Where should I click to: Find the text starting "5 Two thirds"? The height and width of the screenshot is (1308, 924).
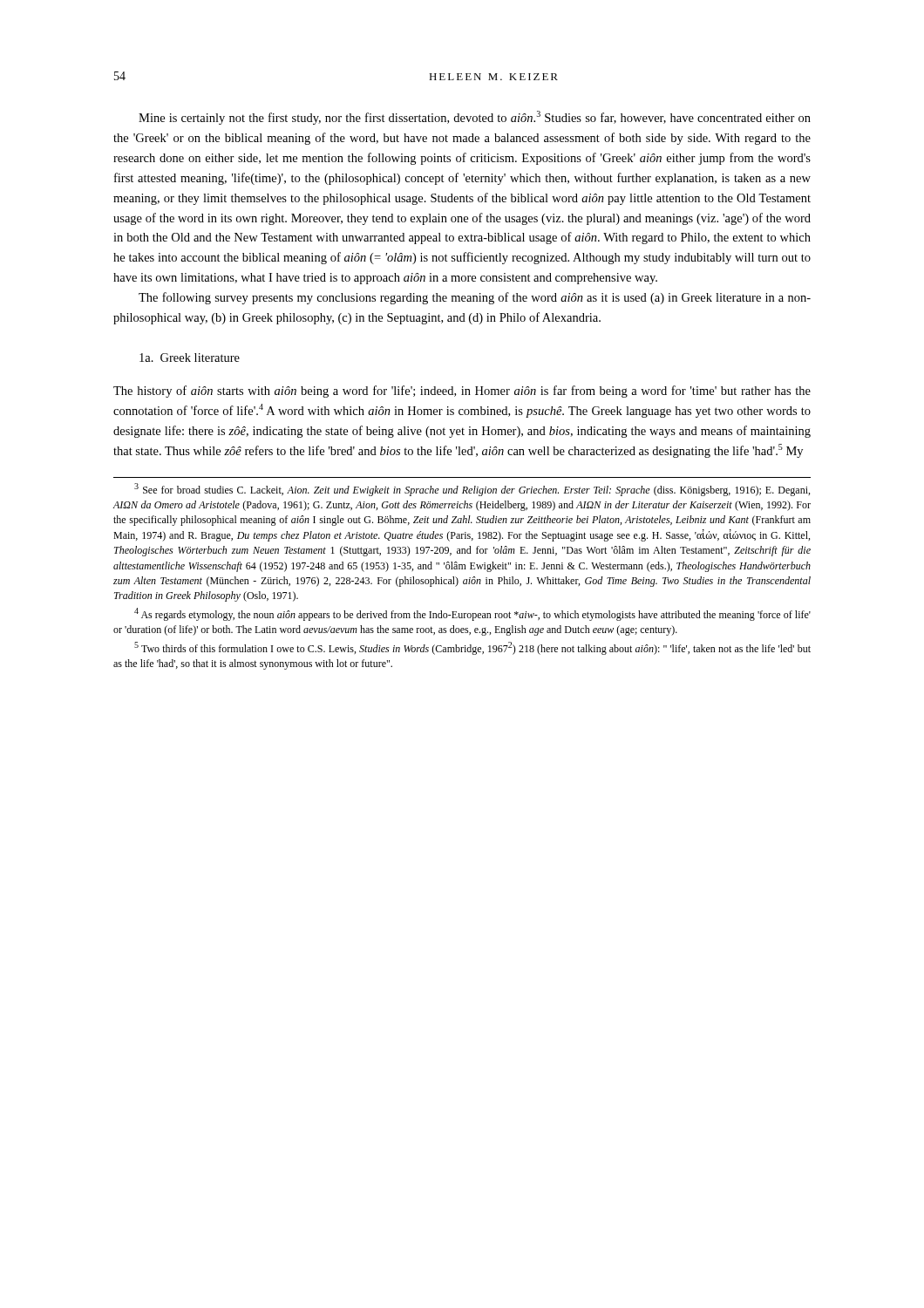pos(462,655)
